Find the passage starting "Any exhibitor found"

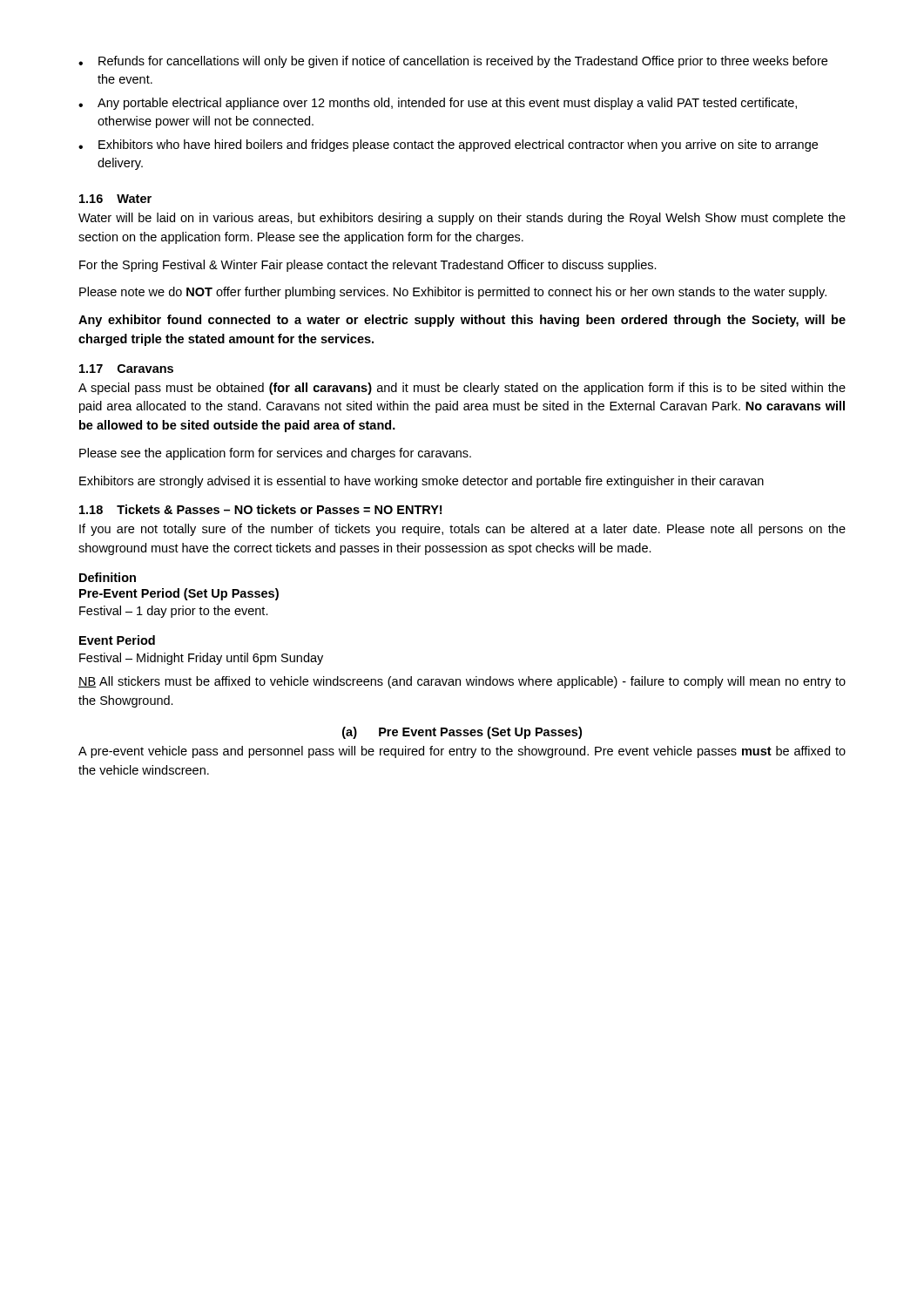coord(462,329)
